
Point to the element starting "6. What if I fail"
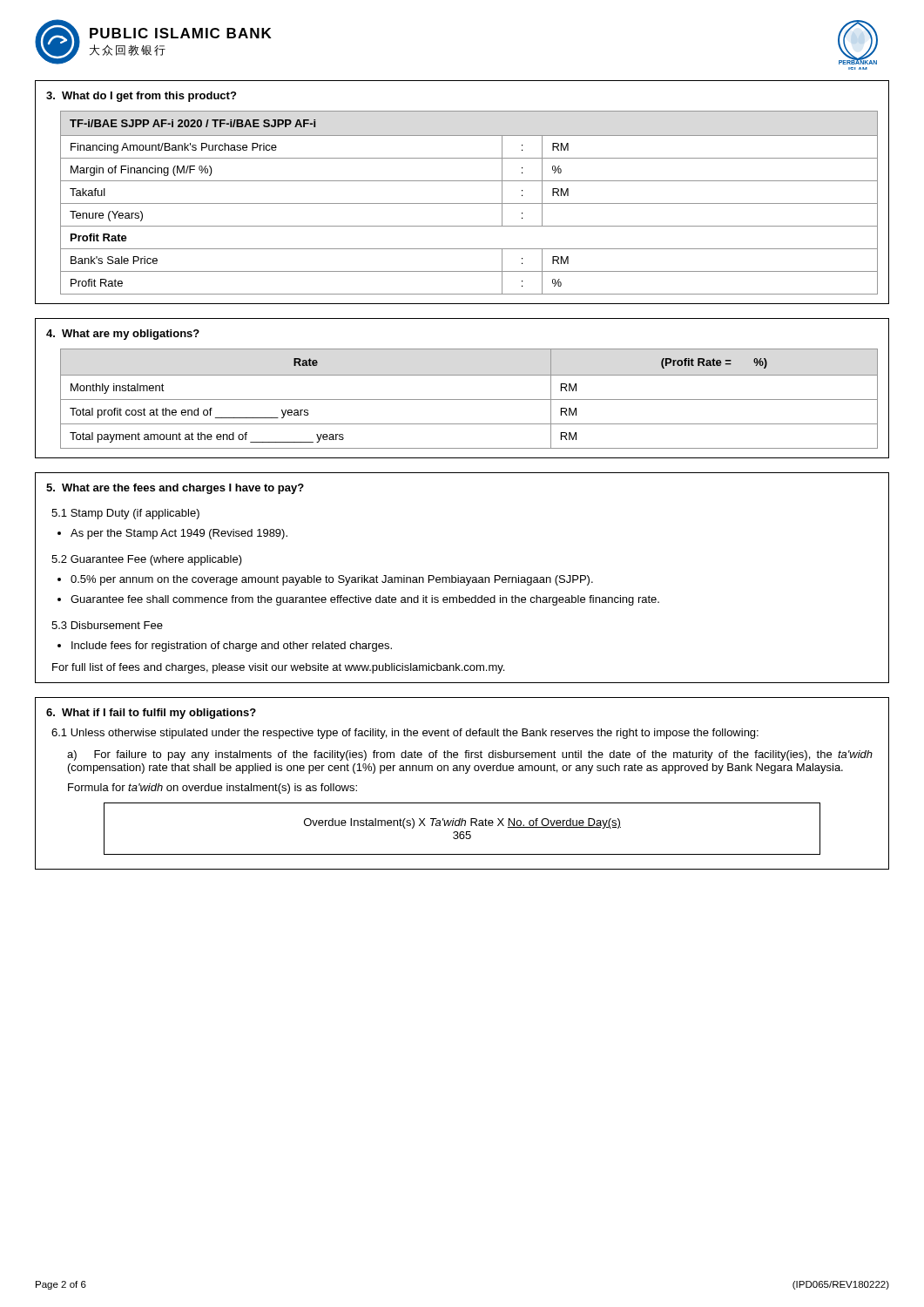tap(462, 783)
